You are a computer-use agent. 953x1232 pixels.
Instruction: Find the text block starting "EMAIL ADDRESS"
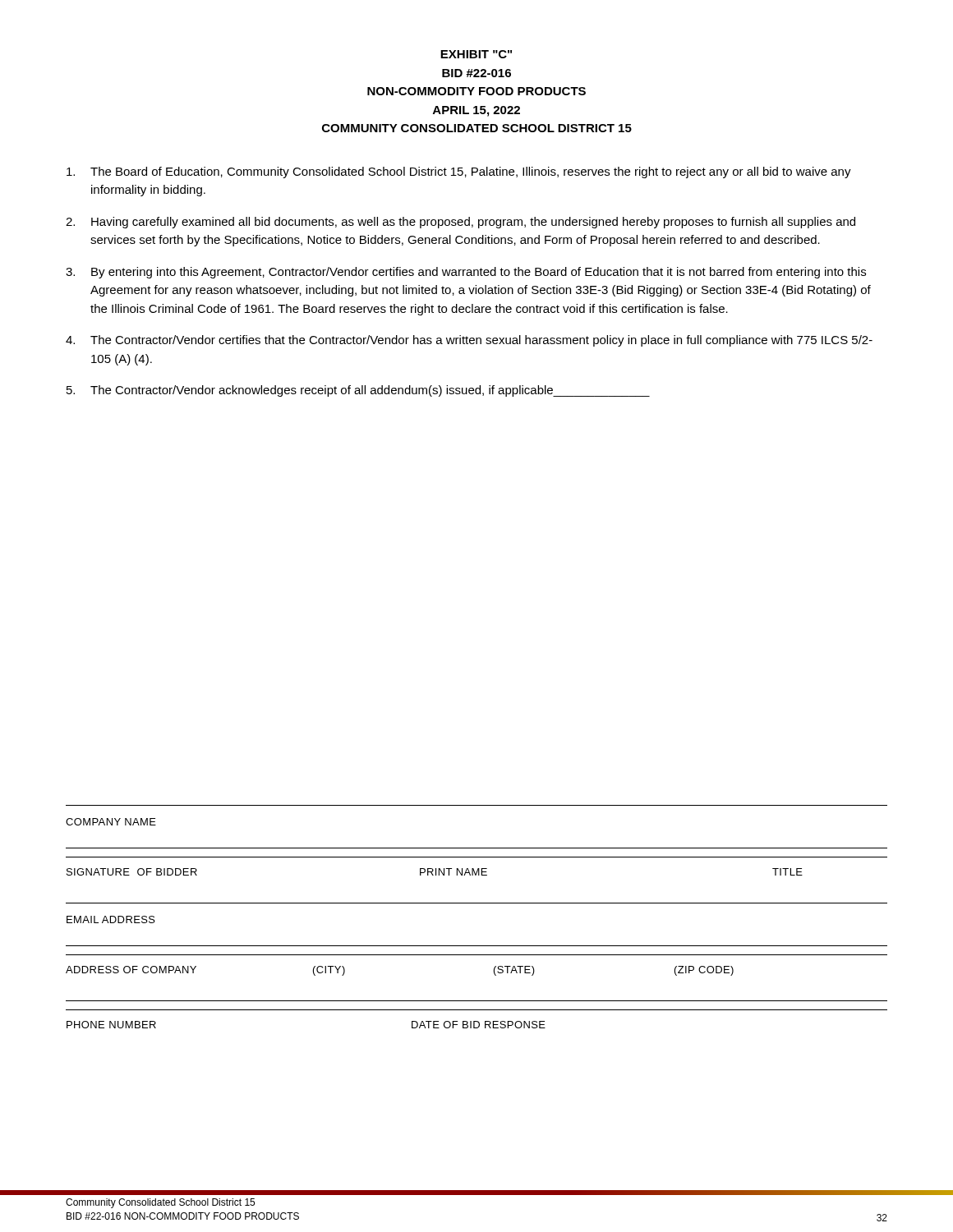(111, 919)
